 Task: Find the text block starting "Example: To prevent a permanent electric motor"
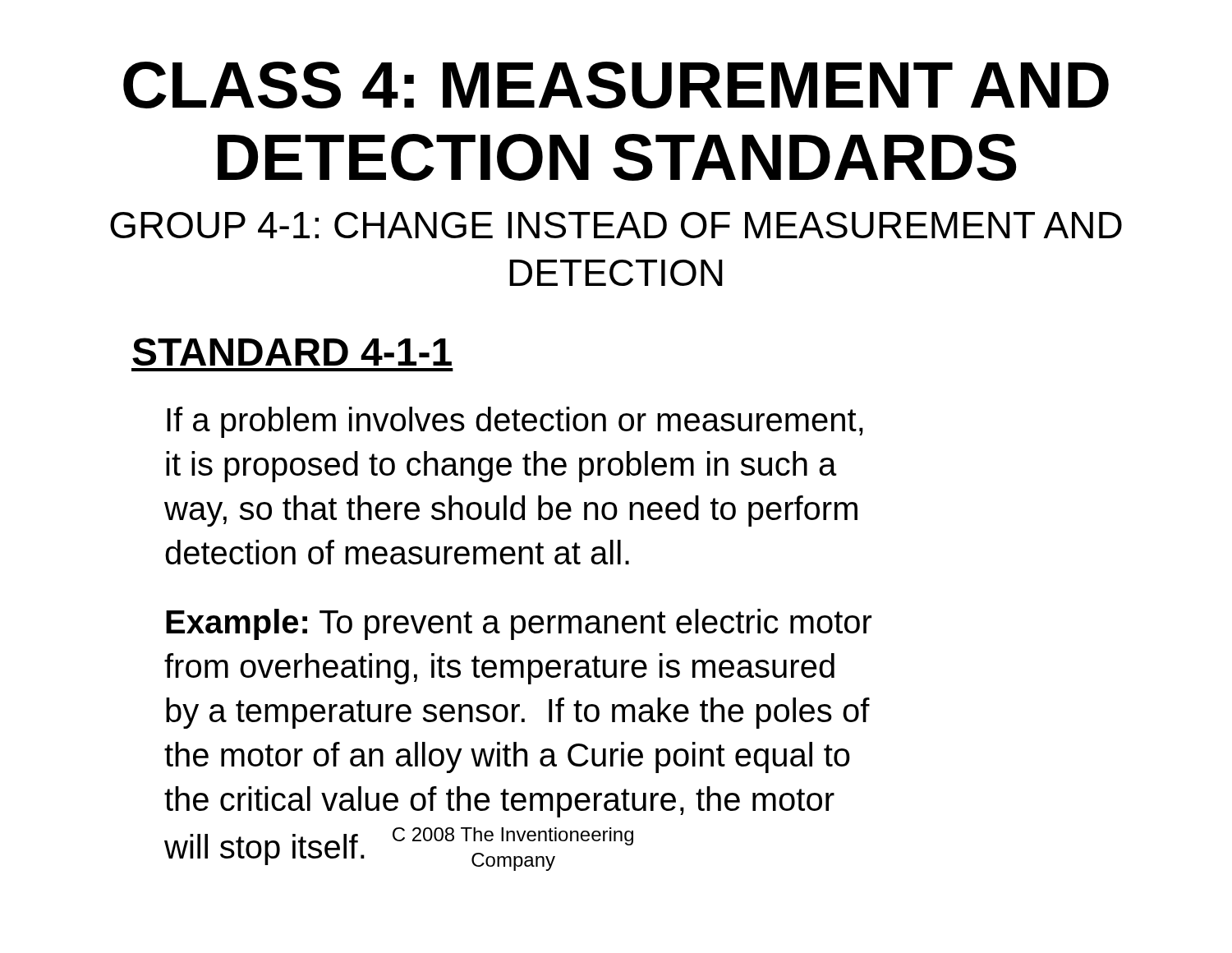(518, 738)
